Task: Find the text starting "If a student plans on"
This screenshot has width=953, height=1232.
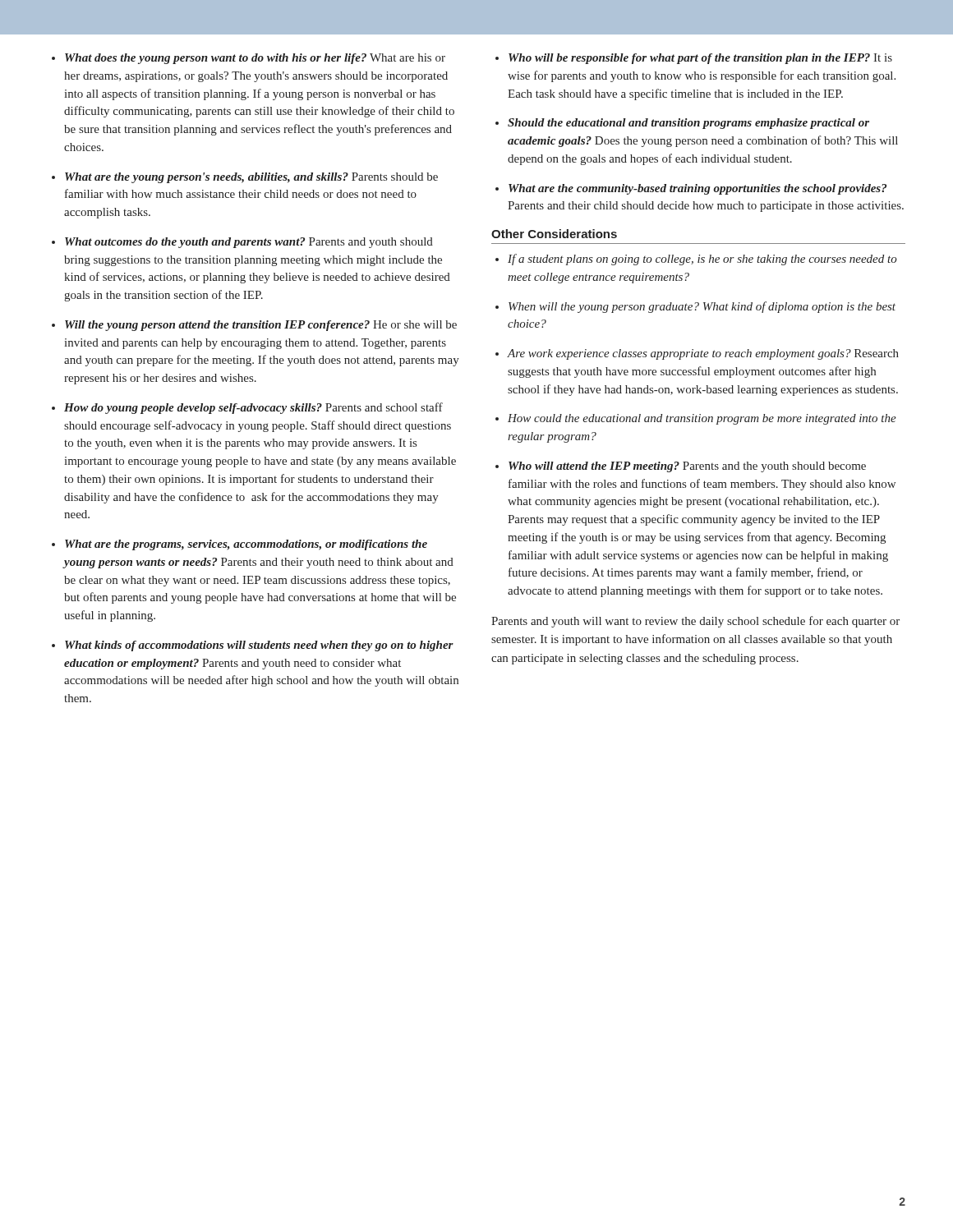Action: point(702,268)
